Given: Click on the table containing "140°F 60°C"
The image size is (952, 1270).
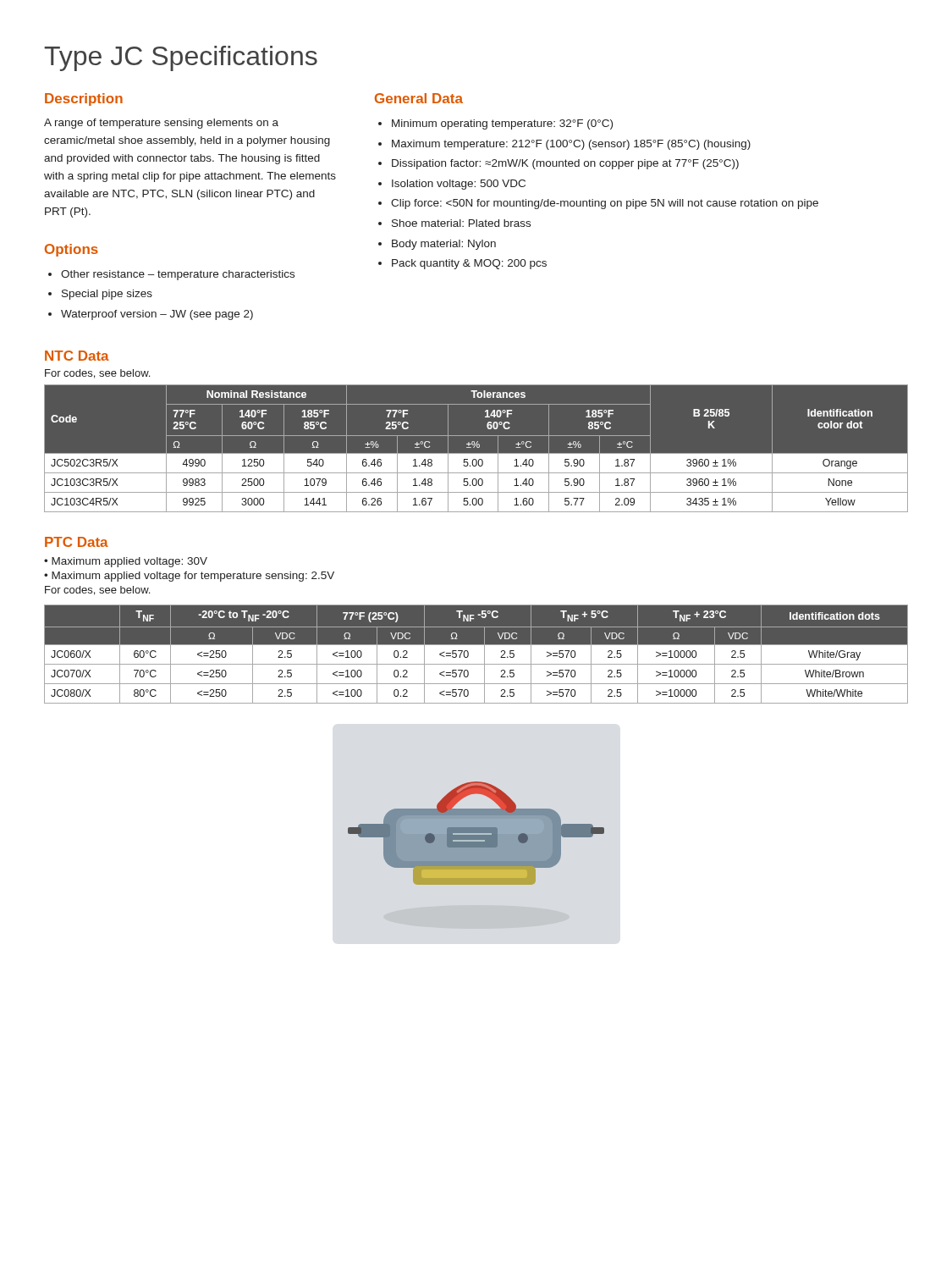Looking at the screenshot, I should click(x=476, y=449).
